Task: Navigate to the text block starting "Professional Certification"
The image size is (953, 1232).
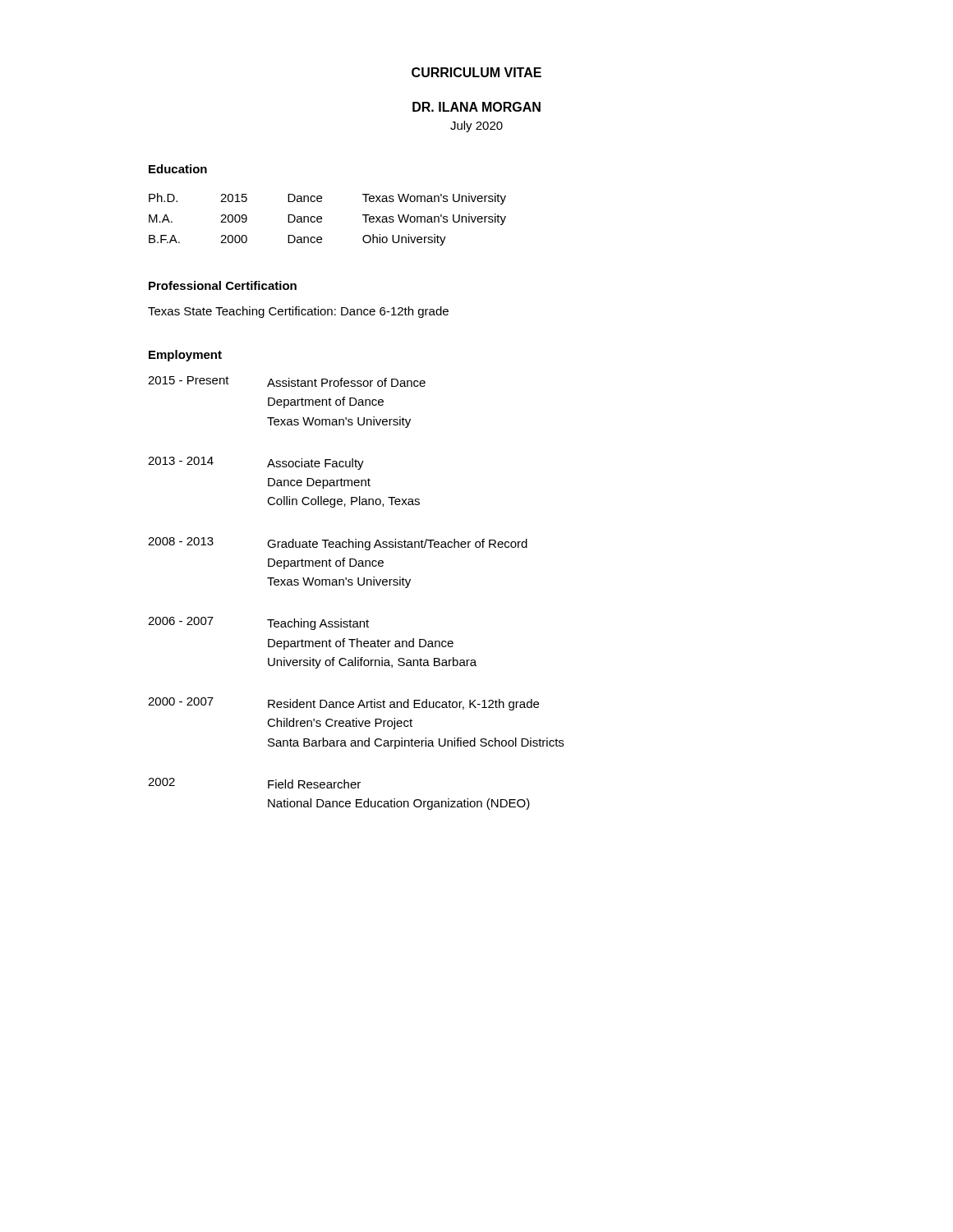Action: [223, 285]
